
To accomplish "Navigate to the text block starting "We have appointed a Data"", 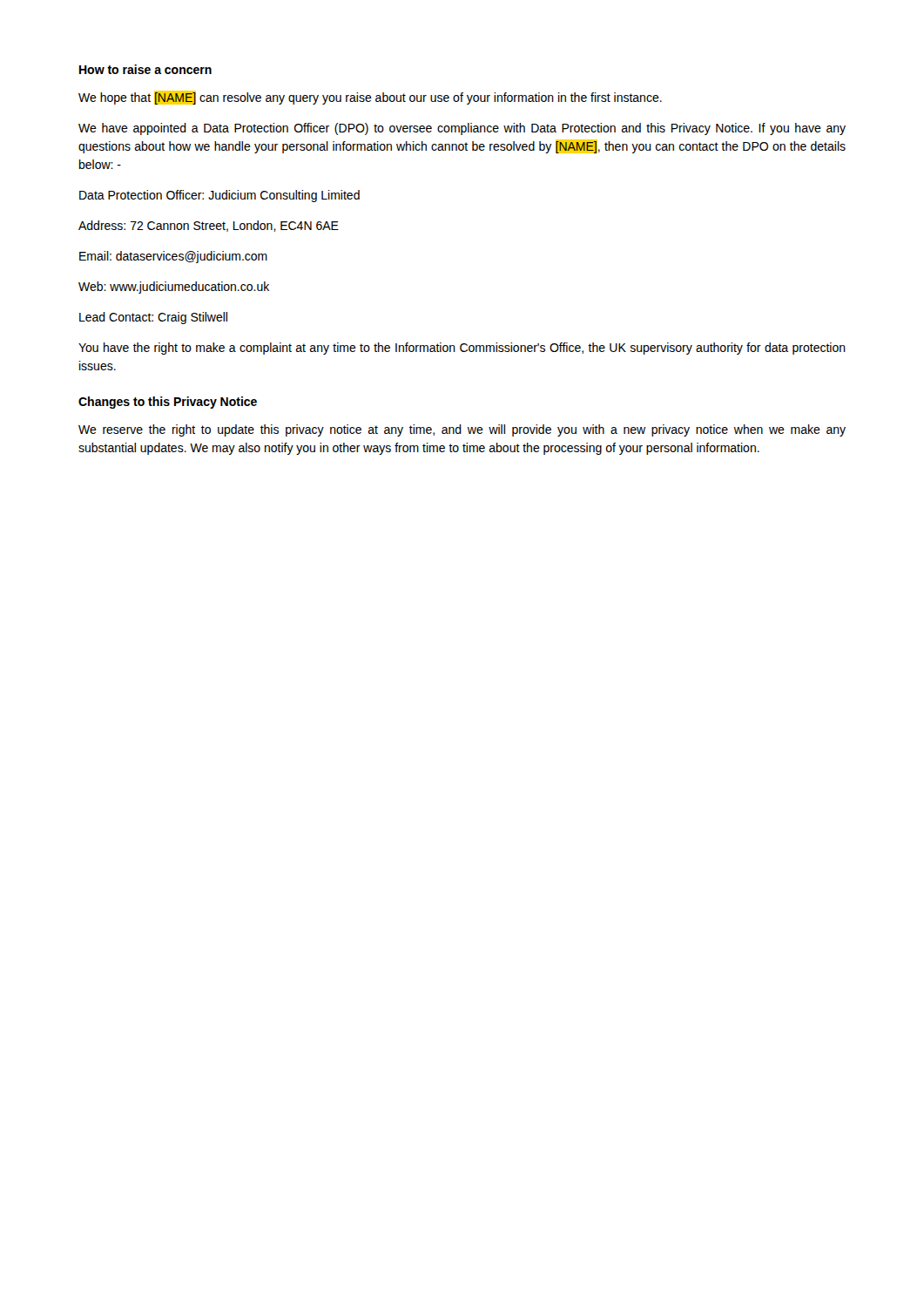I will pos(462,146).
